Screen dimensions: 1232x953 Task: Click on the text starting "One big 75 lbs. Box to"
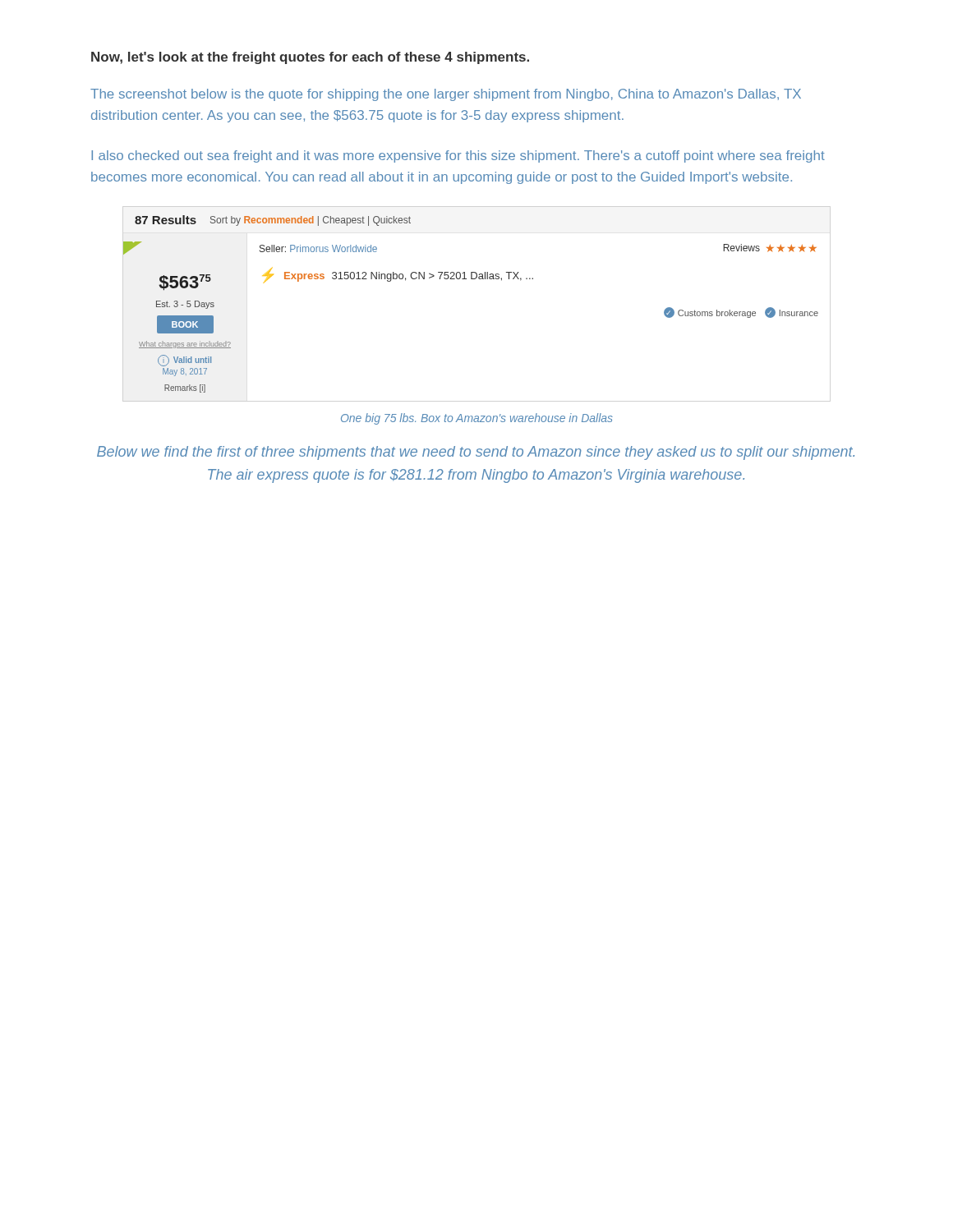pos(476,418)
